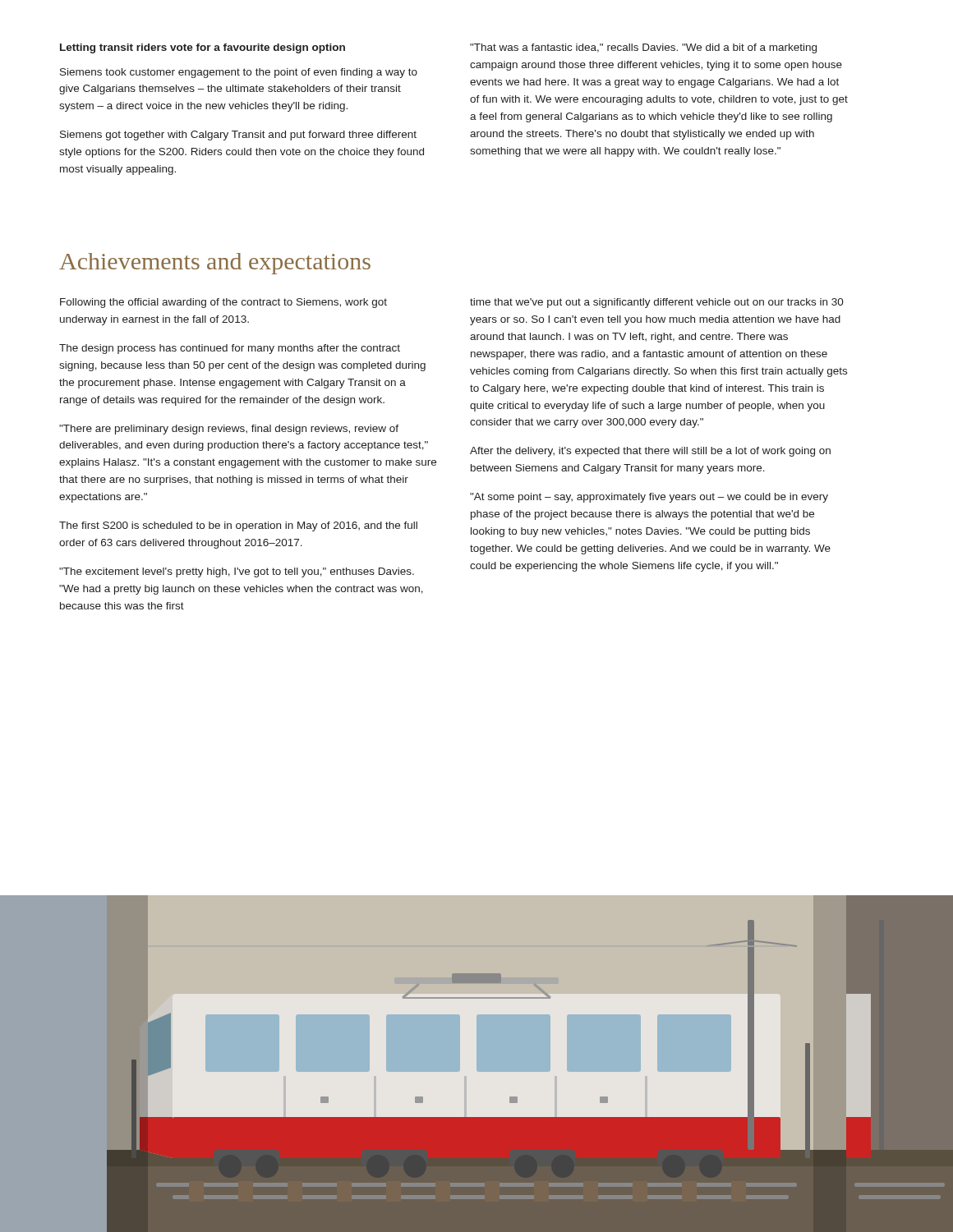Viewport: 953px width, 1232px height.
Task: Select the text block that reads "After the delivery,"
Action: click(651, 459)
